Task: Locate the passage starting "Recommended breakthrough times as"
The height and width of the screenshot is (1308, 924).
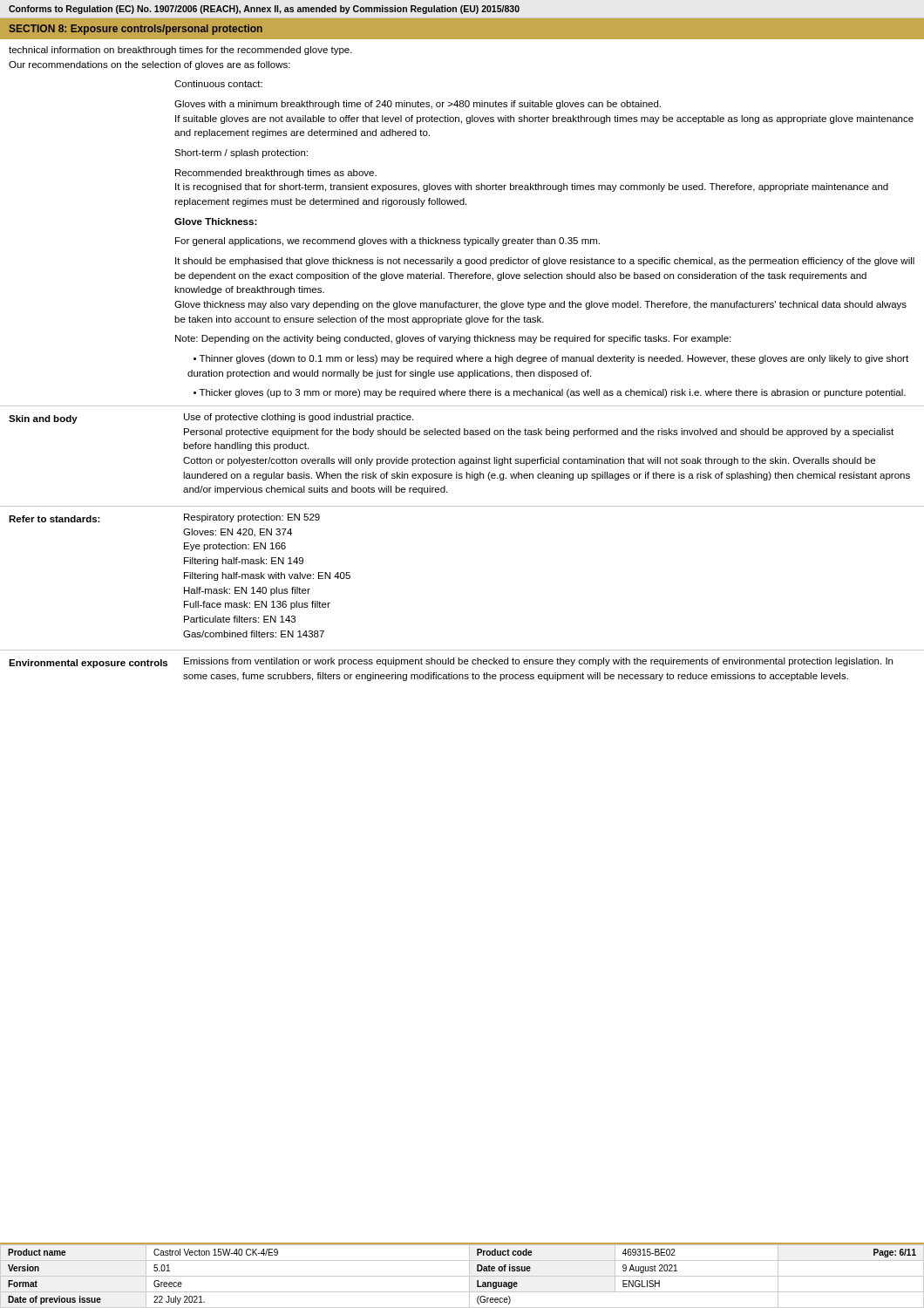Action: click(545, 187)
